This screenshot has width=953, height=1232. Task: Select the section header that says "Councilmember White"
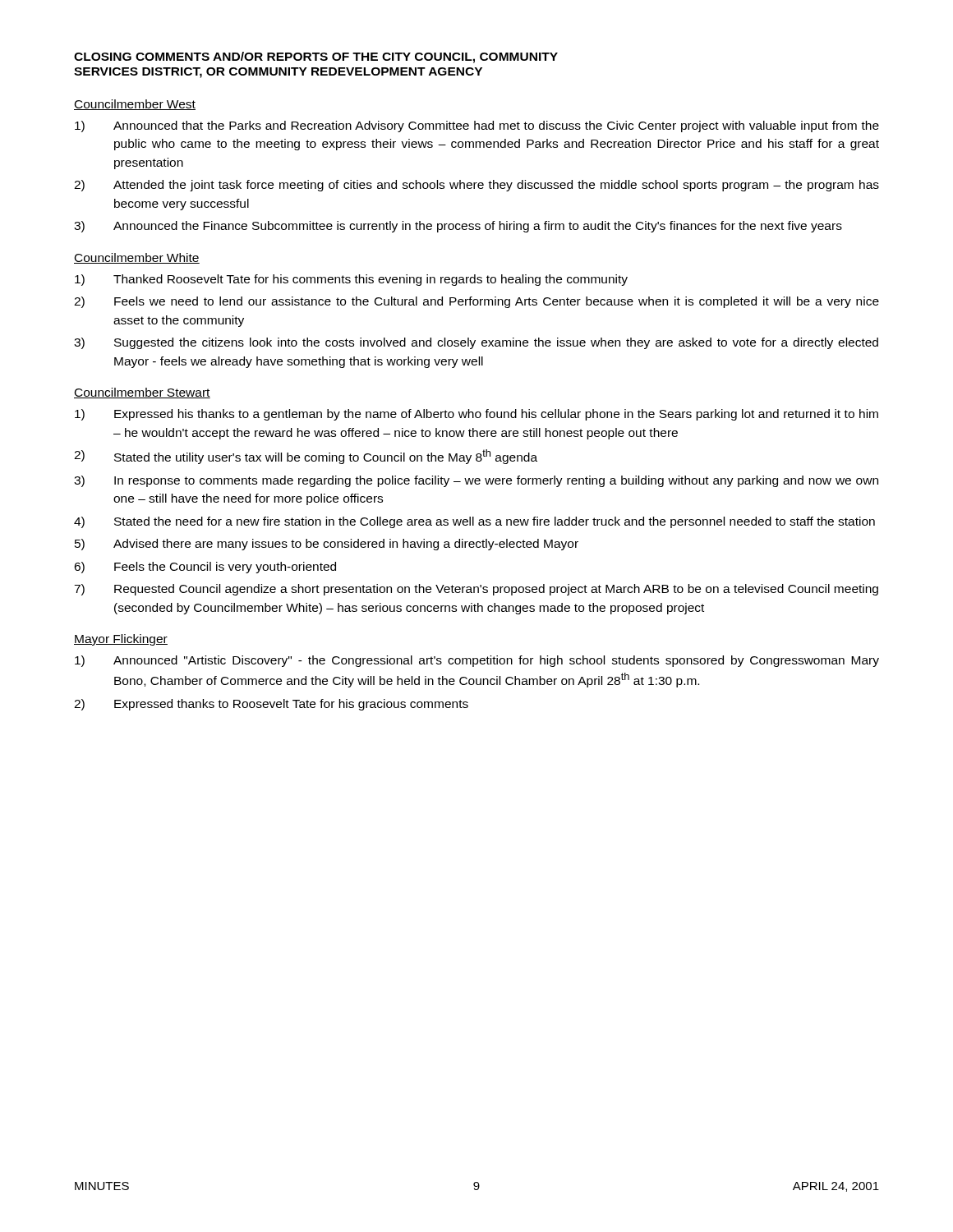pos(137,257)
